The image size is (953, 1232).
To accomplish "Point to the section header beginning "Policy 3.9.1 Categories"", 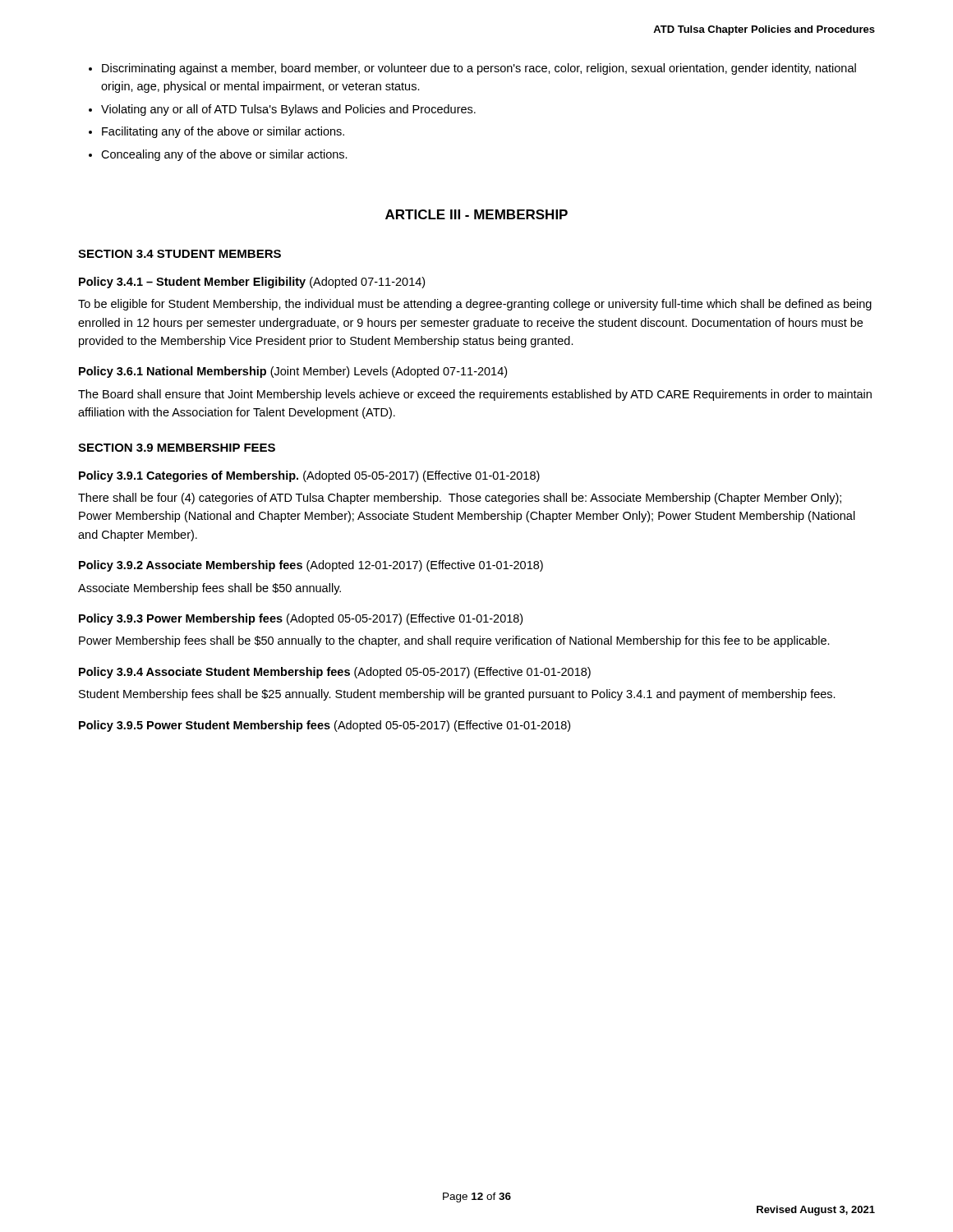I will pyautogui.click(x=309, y=475).
